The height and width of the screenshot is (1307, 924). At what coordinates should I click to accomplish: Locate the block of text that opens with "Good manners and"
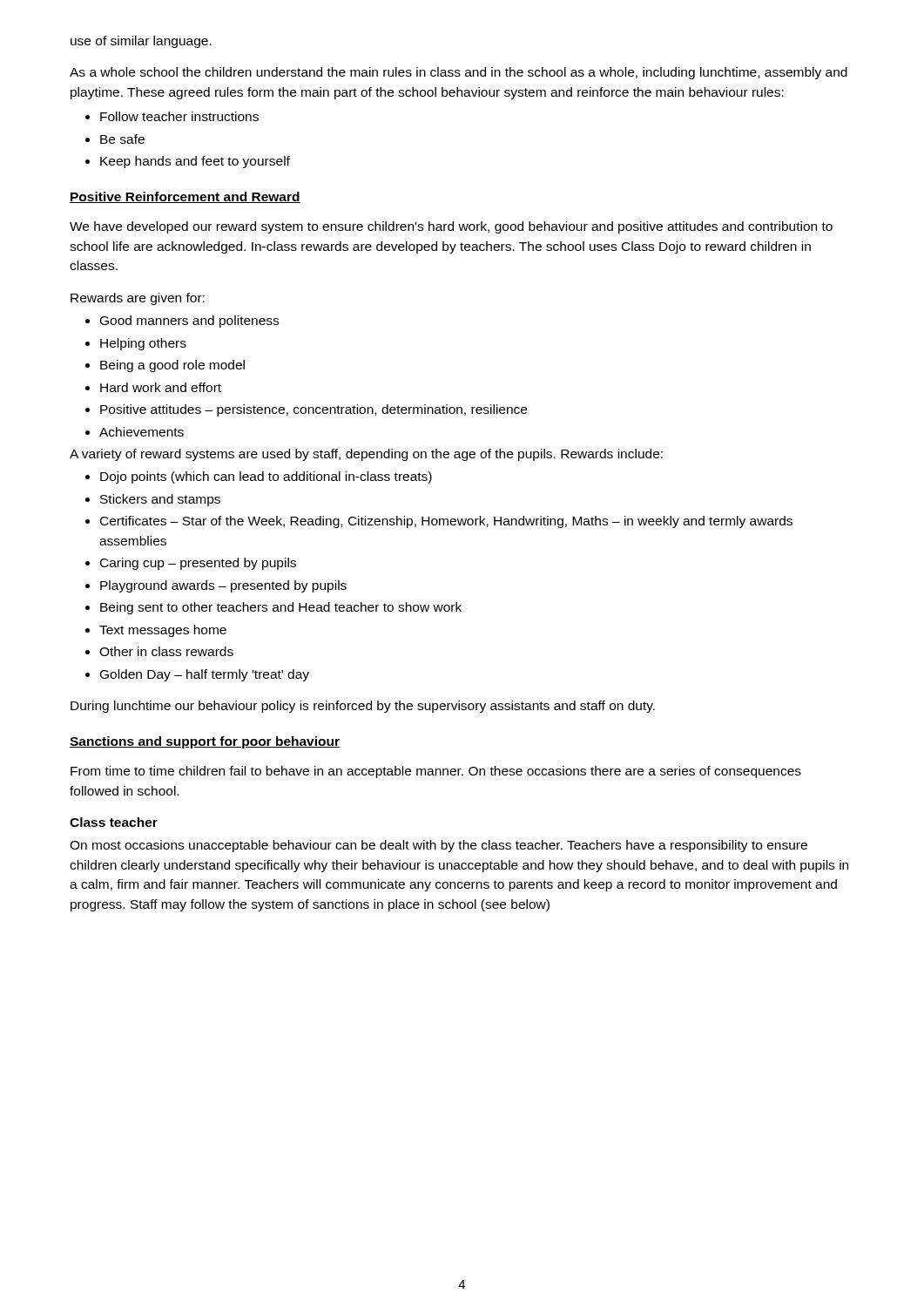pyautogui.click(x=189, y=320)
